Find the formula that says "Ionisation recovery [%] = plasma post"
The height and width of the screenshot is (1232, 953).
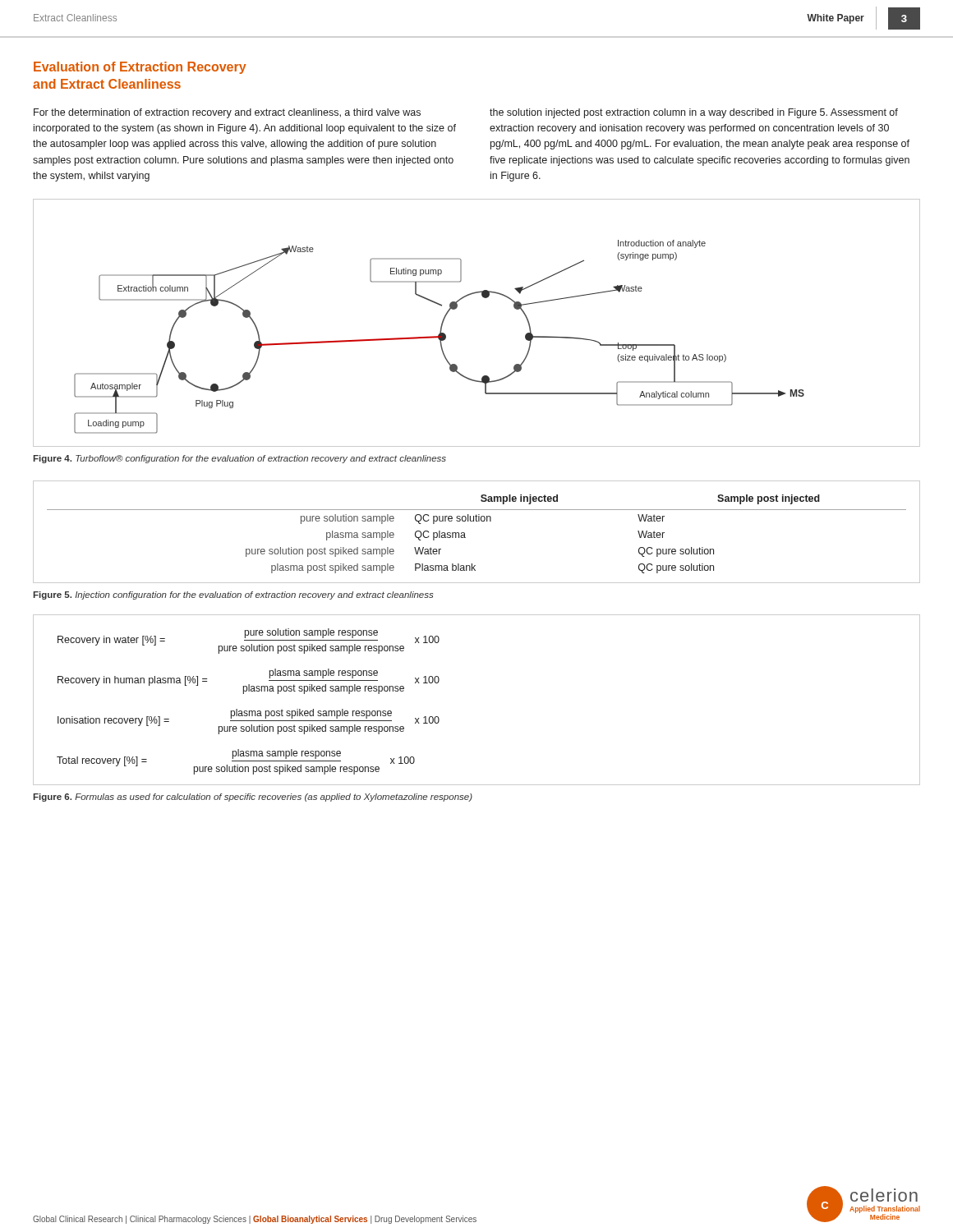[x=248, y=720]
